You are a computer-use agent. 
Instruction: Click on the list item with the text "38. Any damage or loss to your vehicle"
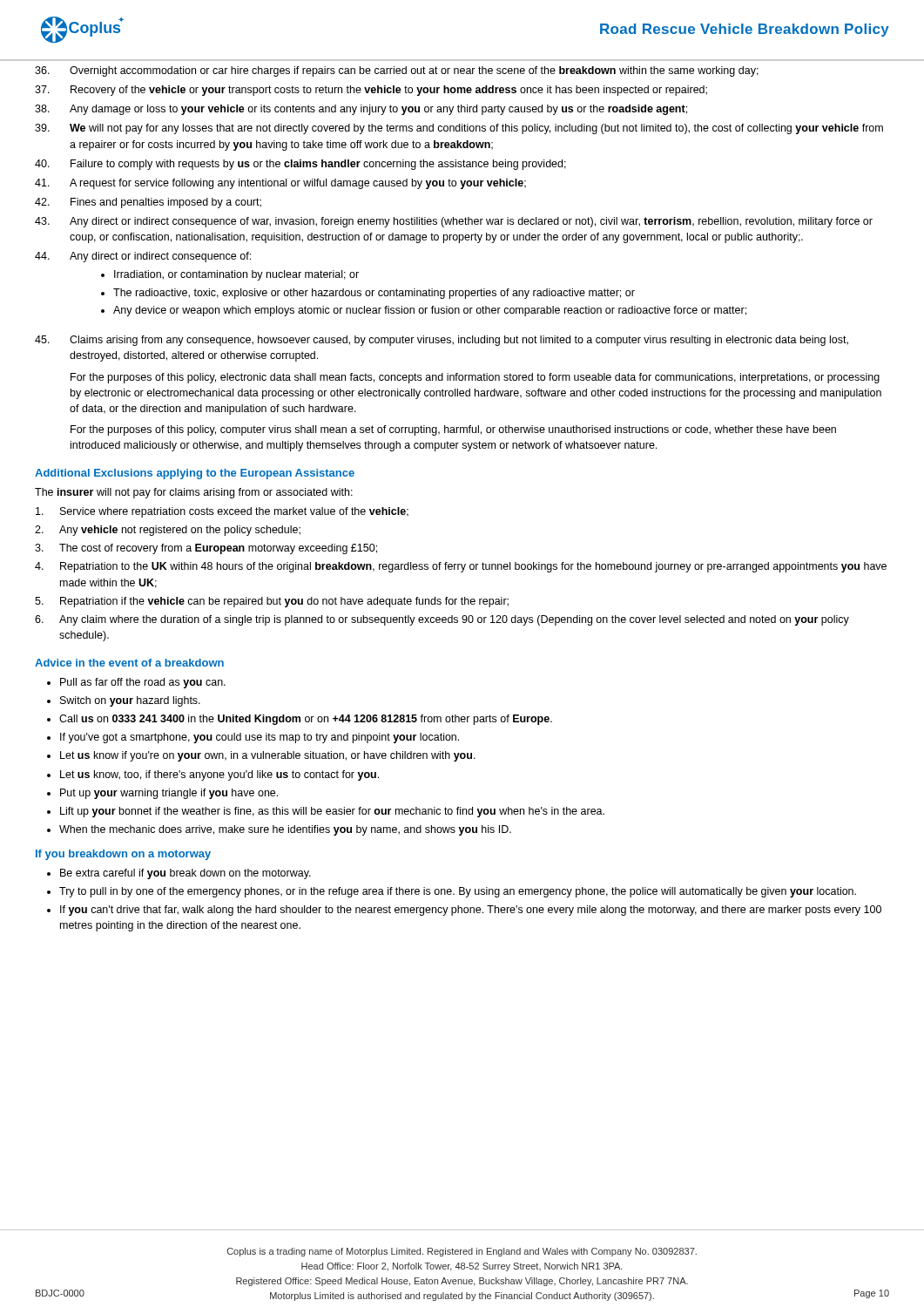[x=462, y=109]
